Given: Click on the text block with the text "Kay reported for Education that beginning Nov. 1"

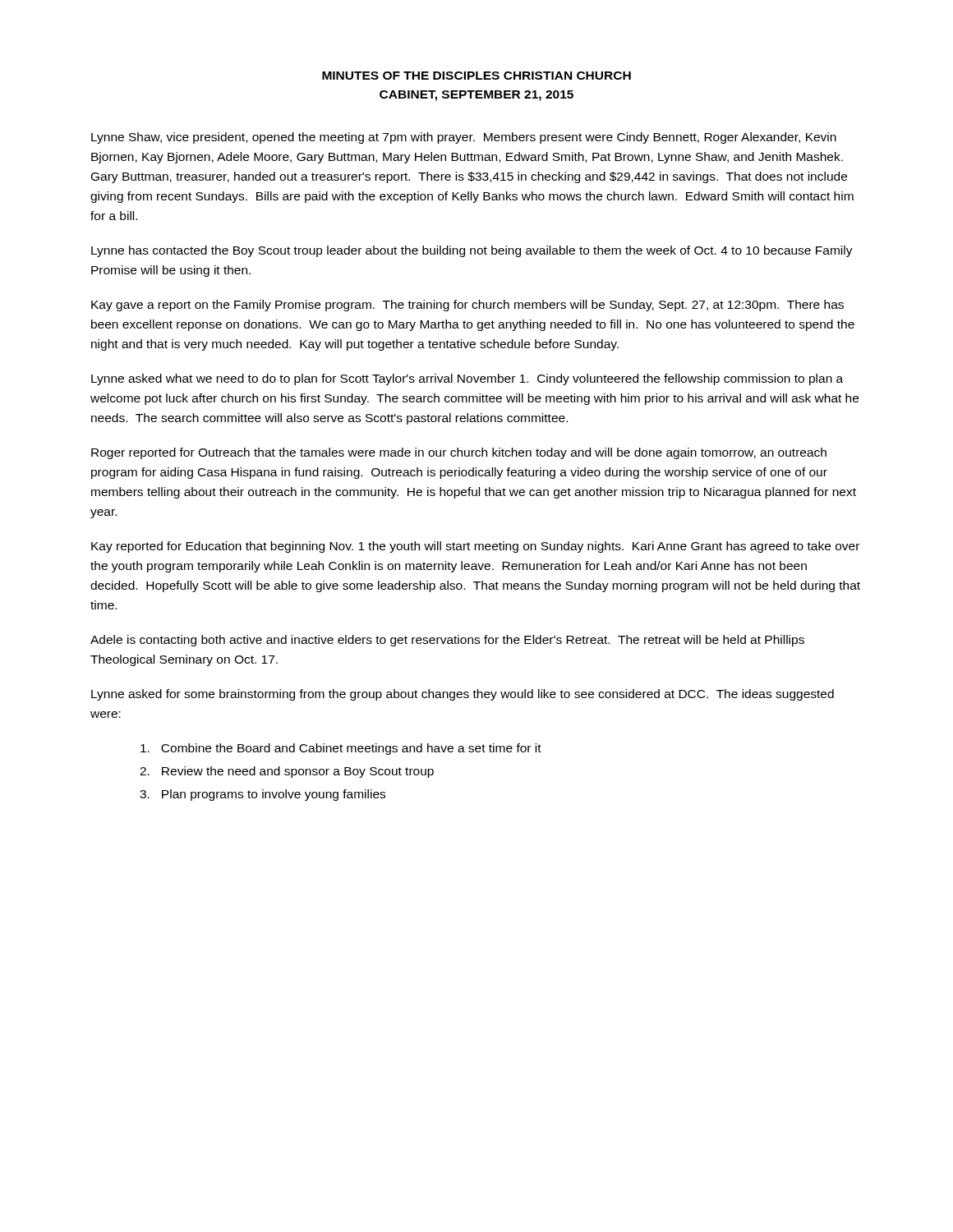Looking at the screenshot, I should click(x=475, y=575).
